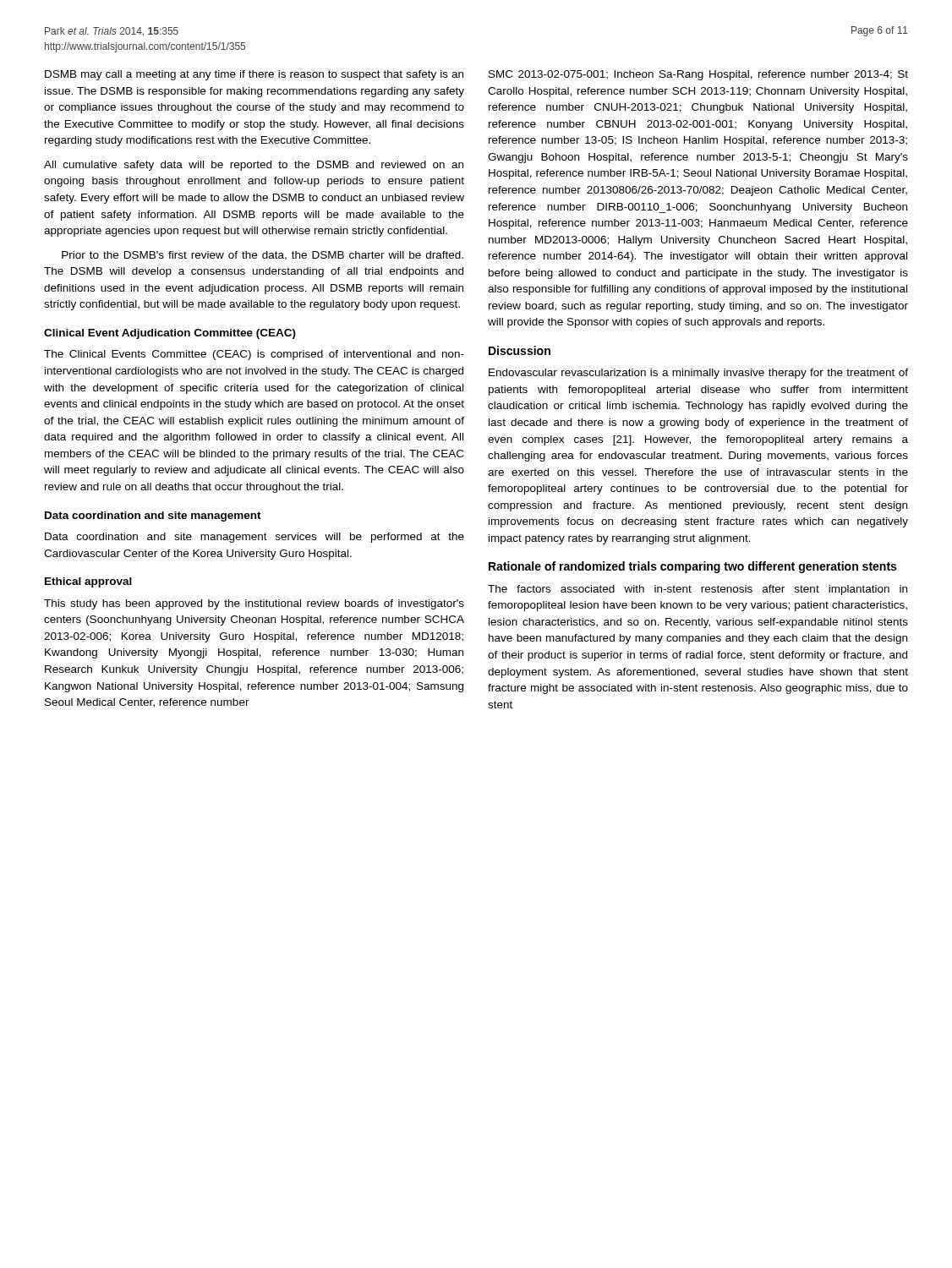
Task: Find the block on this page that starts "DSMB may call a meeting at"
Action: click(254, 189)
